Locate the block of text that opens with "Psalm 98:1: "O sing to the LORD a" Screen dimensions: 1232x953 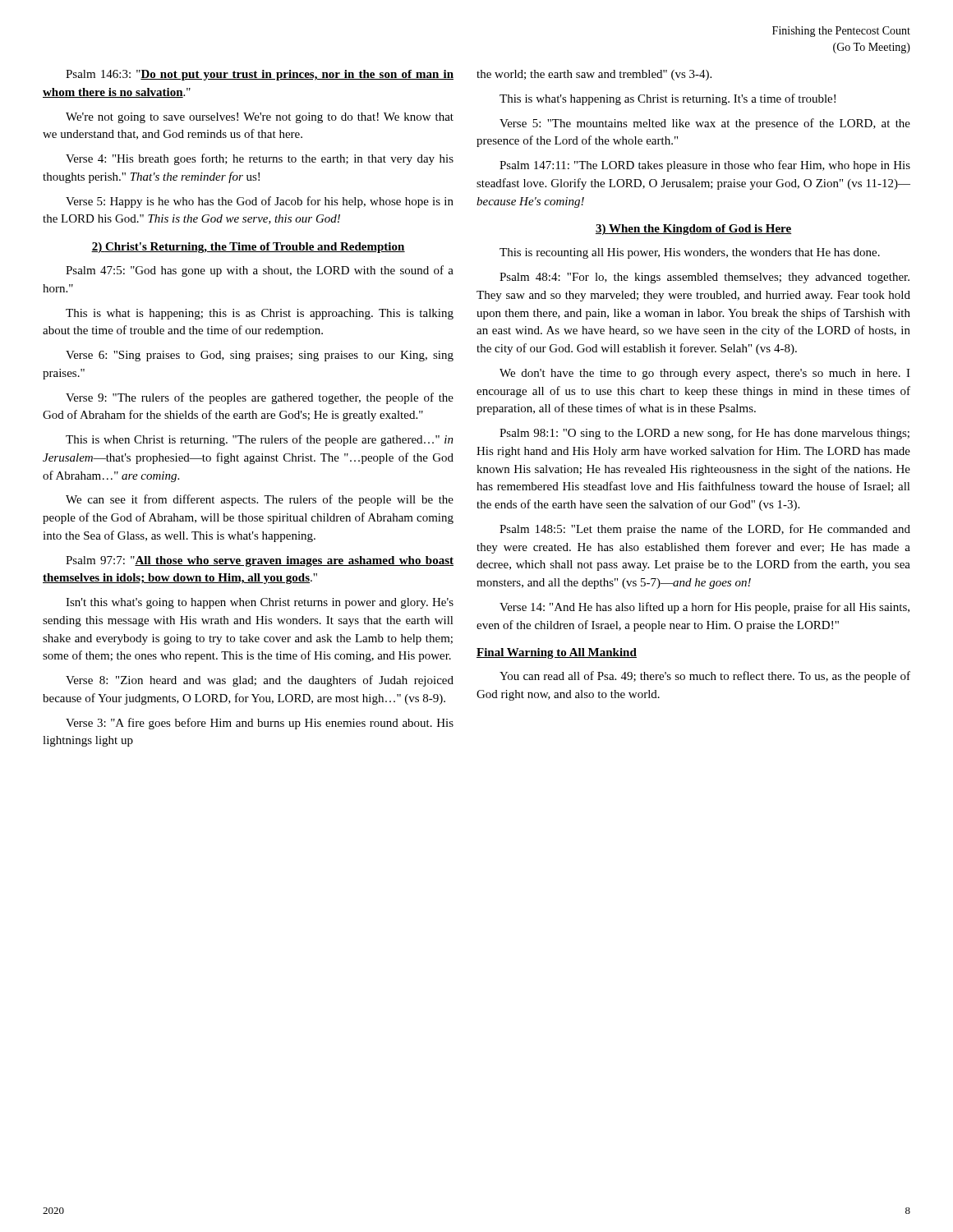click(x=693, y=469)
